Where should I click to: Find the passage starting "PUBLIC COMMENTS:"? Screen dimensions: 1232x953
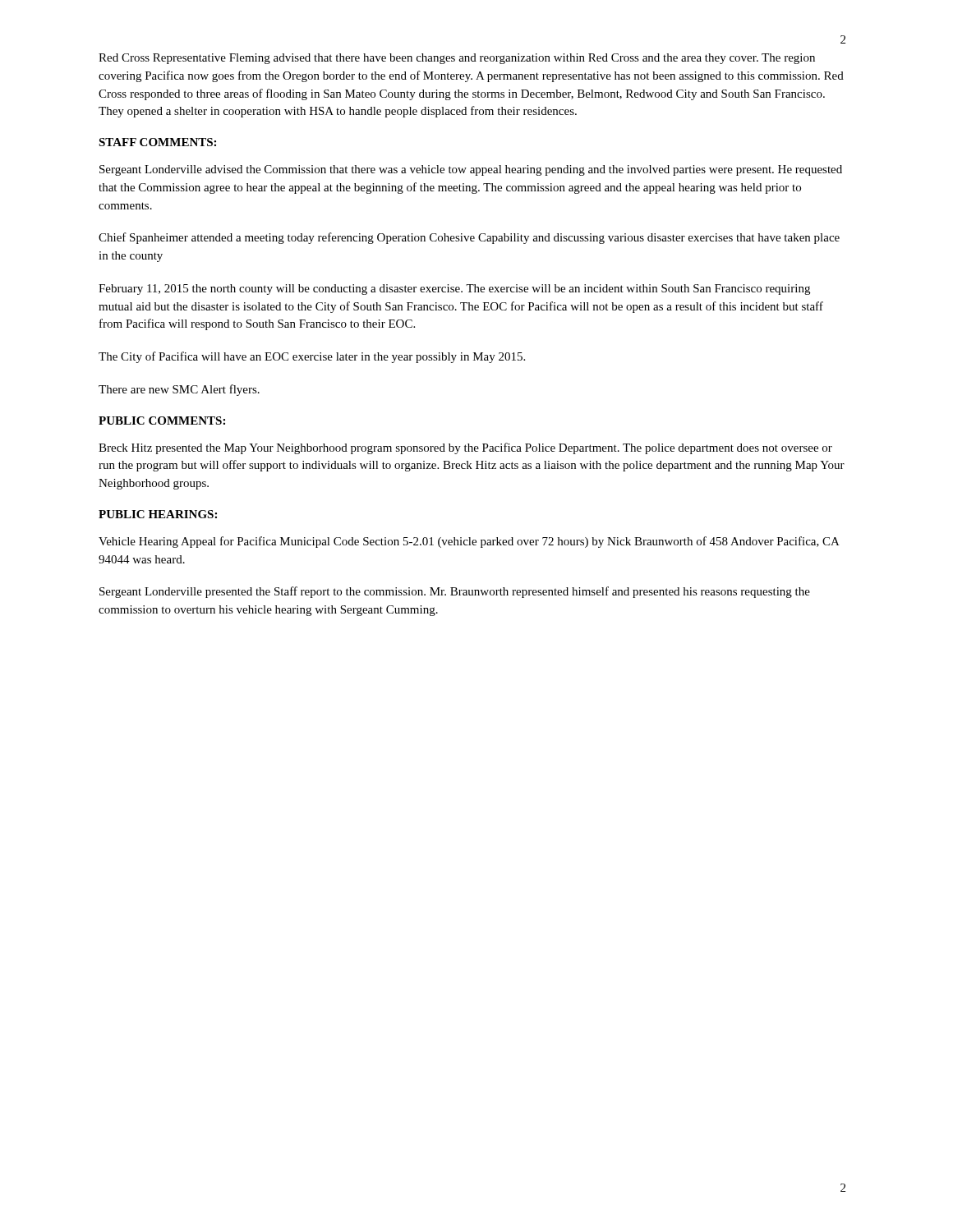(162, 420)
